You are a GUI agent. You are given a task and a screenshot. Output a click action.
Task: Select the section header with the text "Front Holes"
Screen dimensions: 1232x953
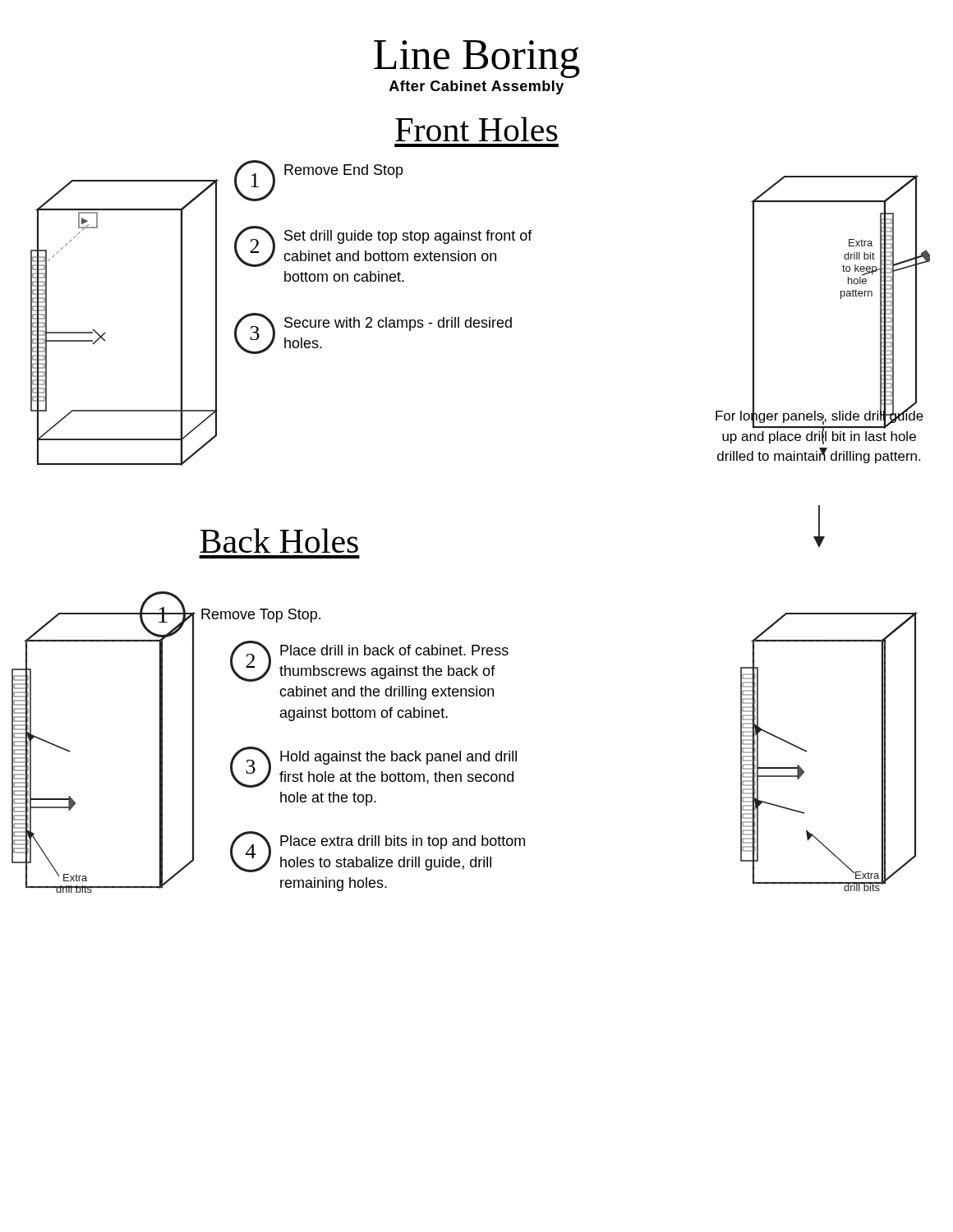point(476,130)
